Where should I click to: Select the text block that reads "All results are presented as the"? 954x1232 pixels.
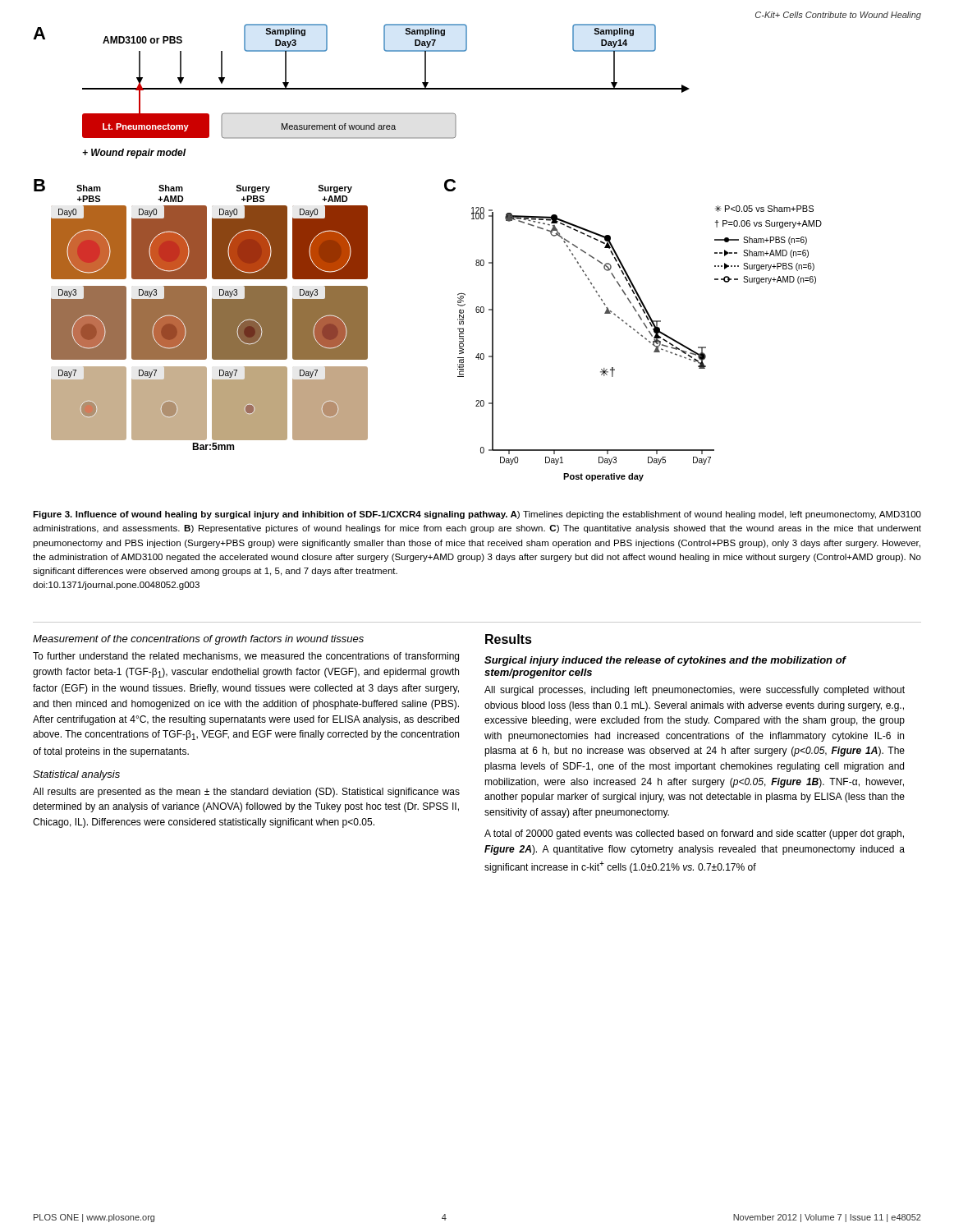(246, 807)
